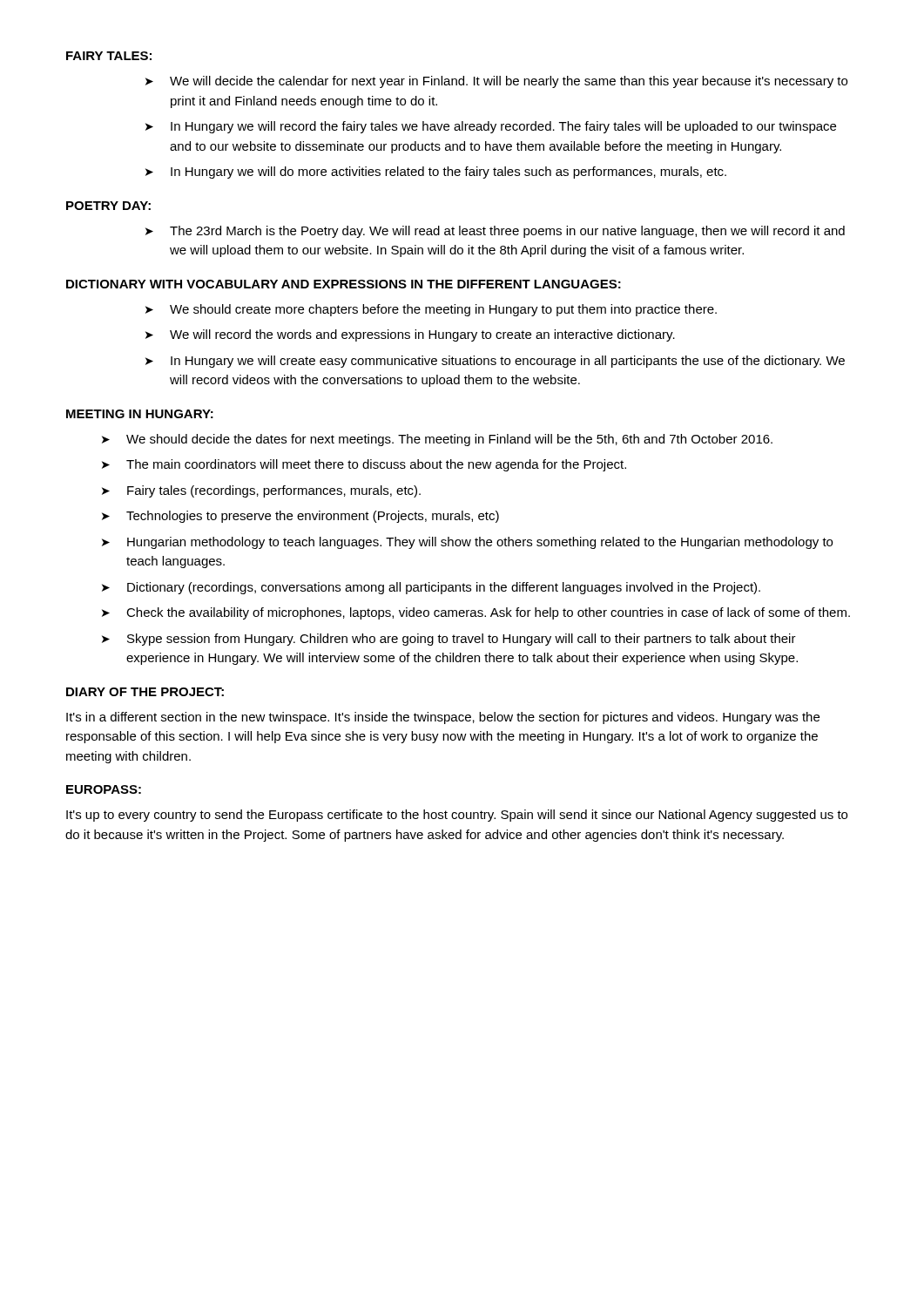Screen dimensions: 1307x924
Task: Where is the passage that starts "➤ Technologies to preserve the environment"?
Action: (x=477, y=516)
